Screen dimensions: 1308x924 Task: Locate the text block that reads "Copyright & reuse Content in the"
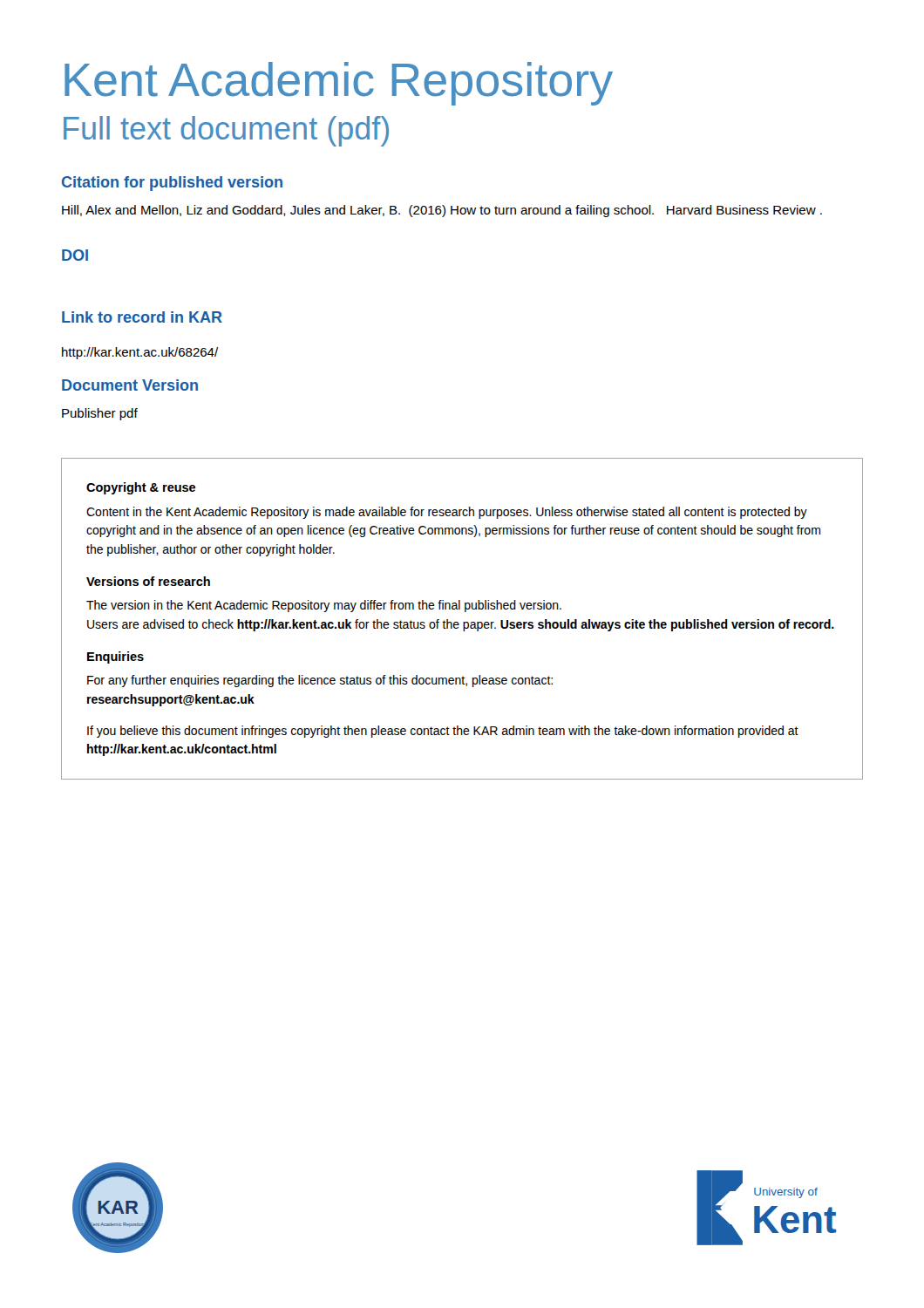coord(462,619)
